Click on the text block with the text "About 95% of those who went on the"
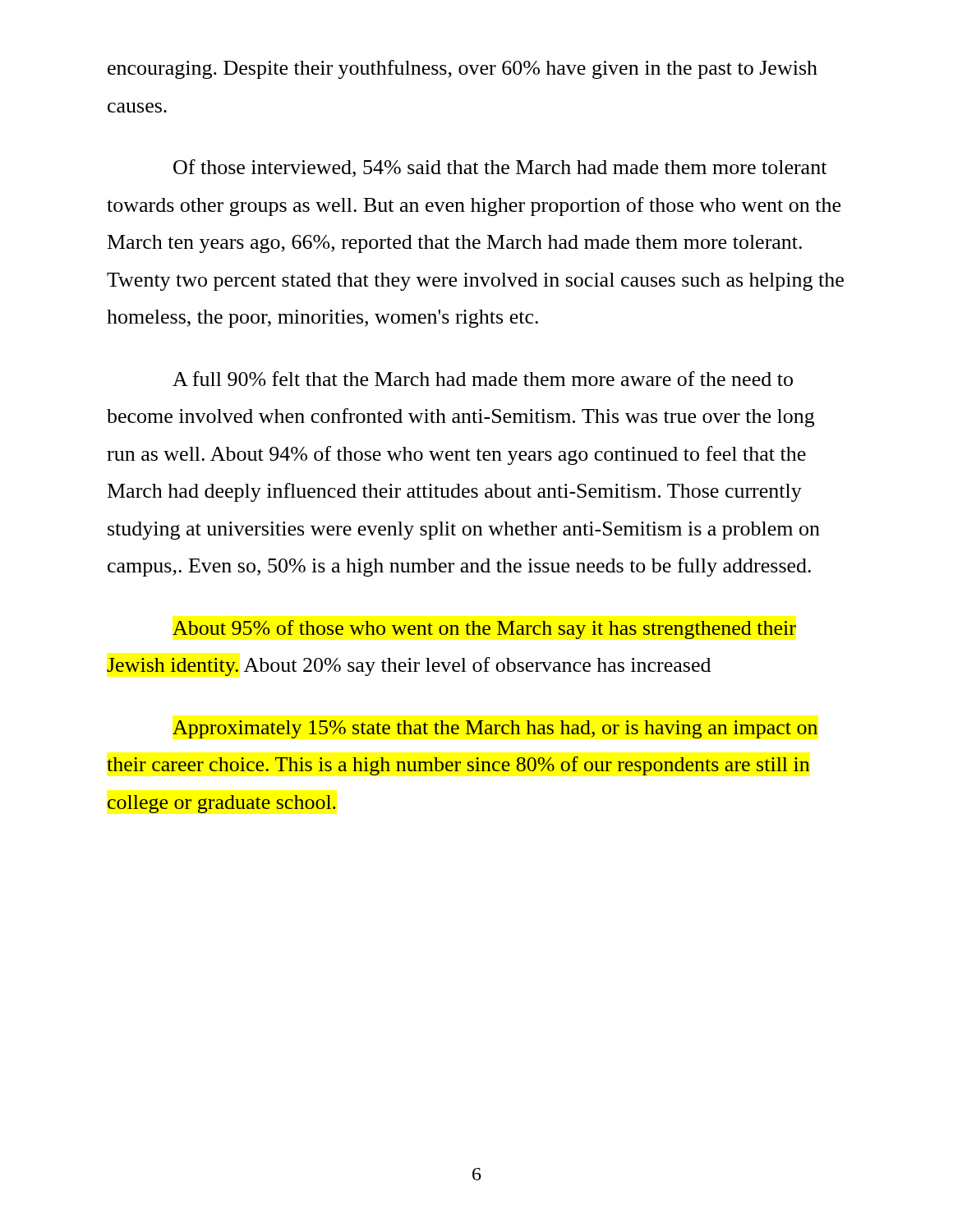The image size is (953, 1232). pyautogui.click(x=476, y=646)
